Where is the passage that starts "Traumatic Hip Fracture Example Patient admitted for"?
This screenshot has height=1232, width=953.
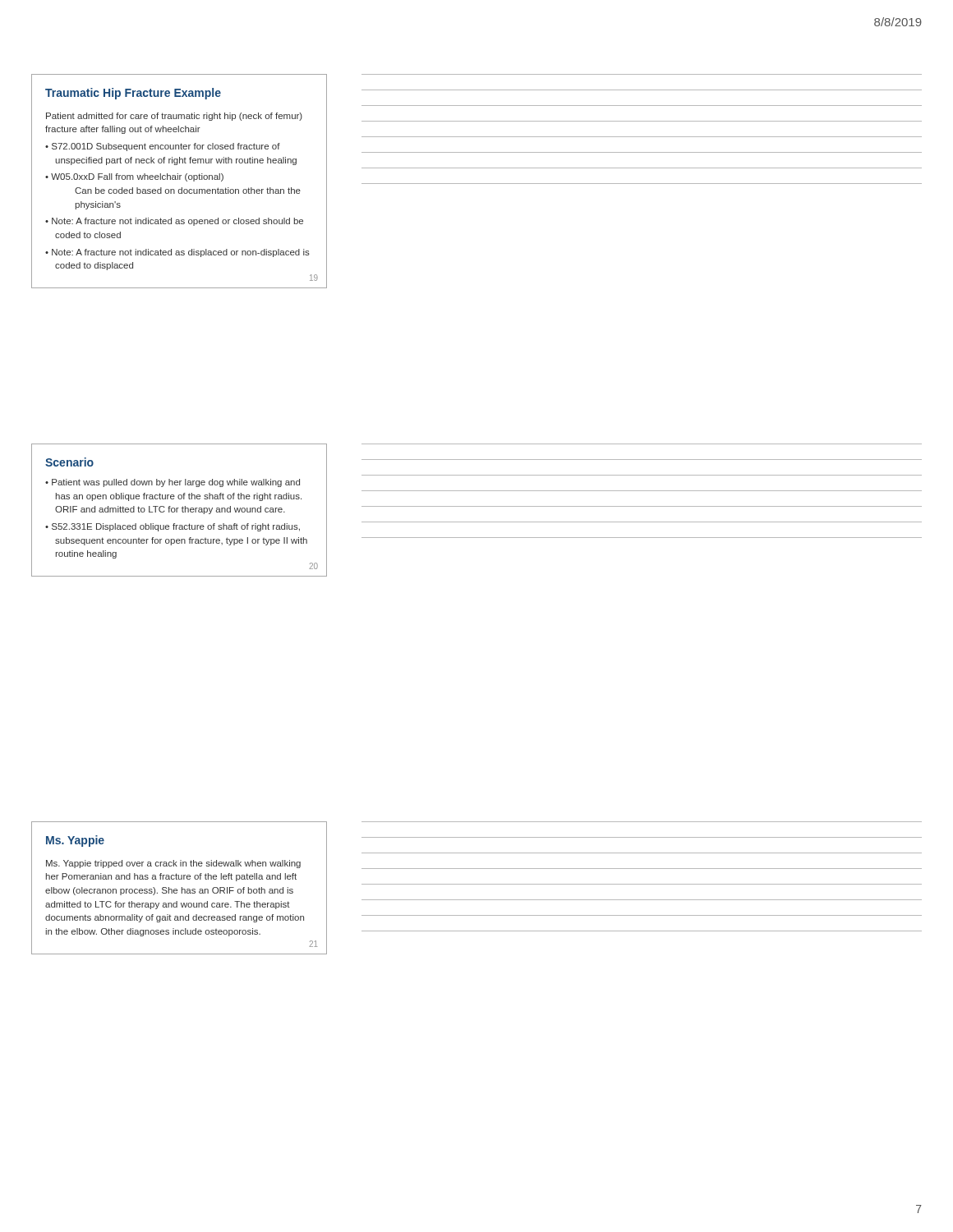pos(179,181)
